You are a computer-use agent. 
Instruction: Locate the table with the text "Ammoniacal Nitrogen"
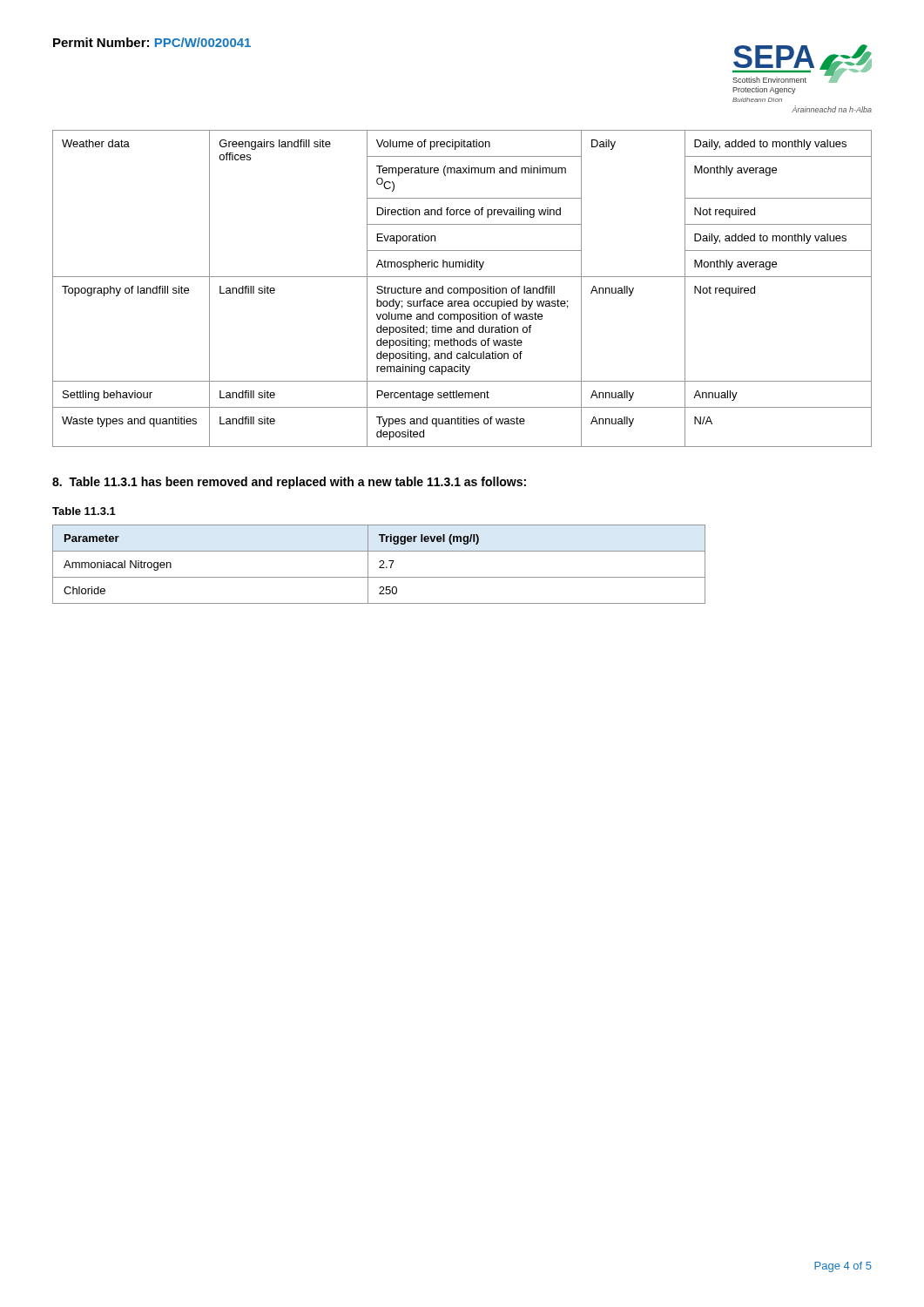tap(462, 564)
